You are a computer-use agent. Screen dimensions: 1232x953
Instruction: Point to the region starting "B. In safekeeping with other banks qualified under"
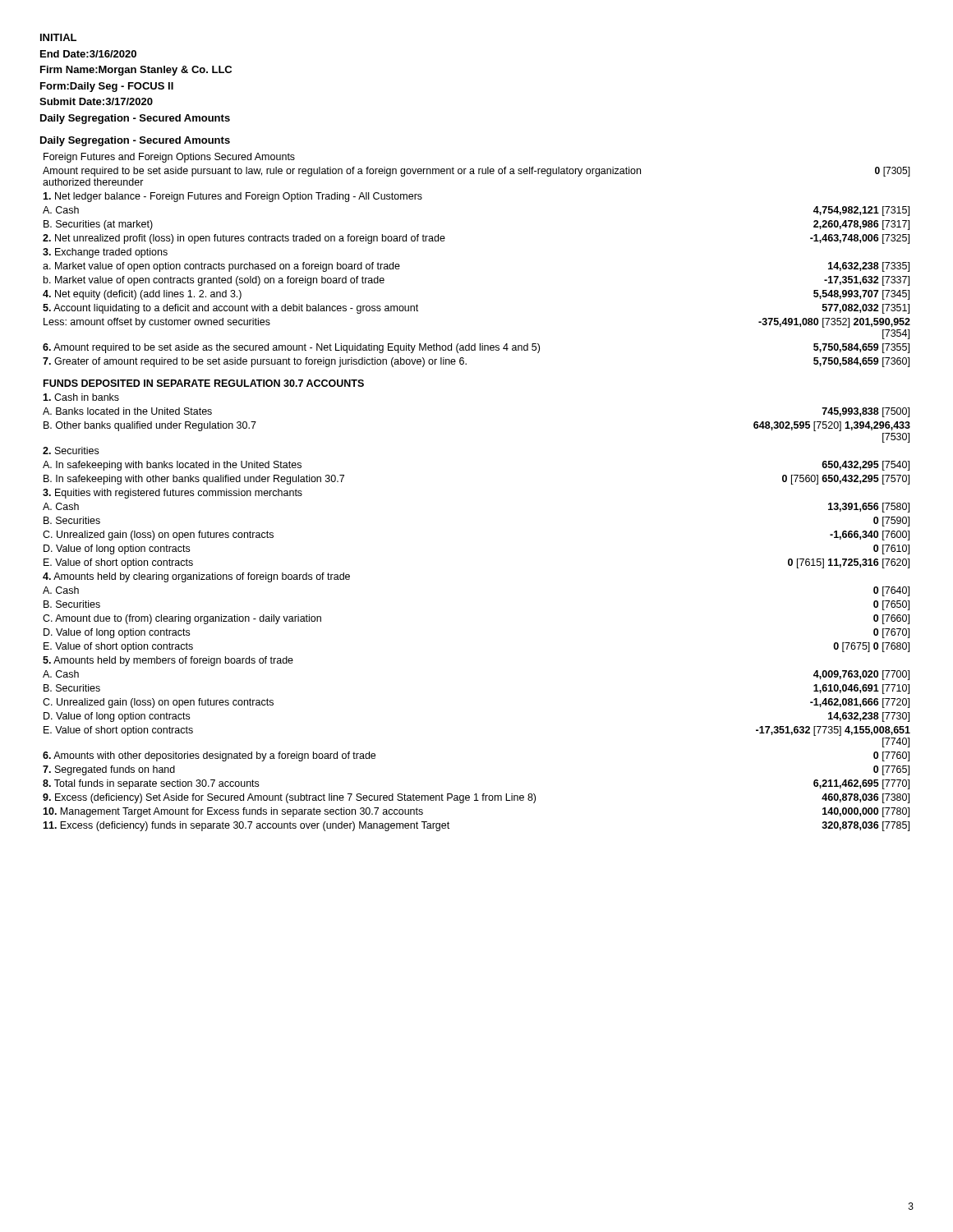[x=194, y=479]
